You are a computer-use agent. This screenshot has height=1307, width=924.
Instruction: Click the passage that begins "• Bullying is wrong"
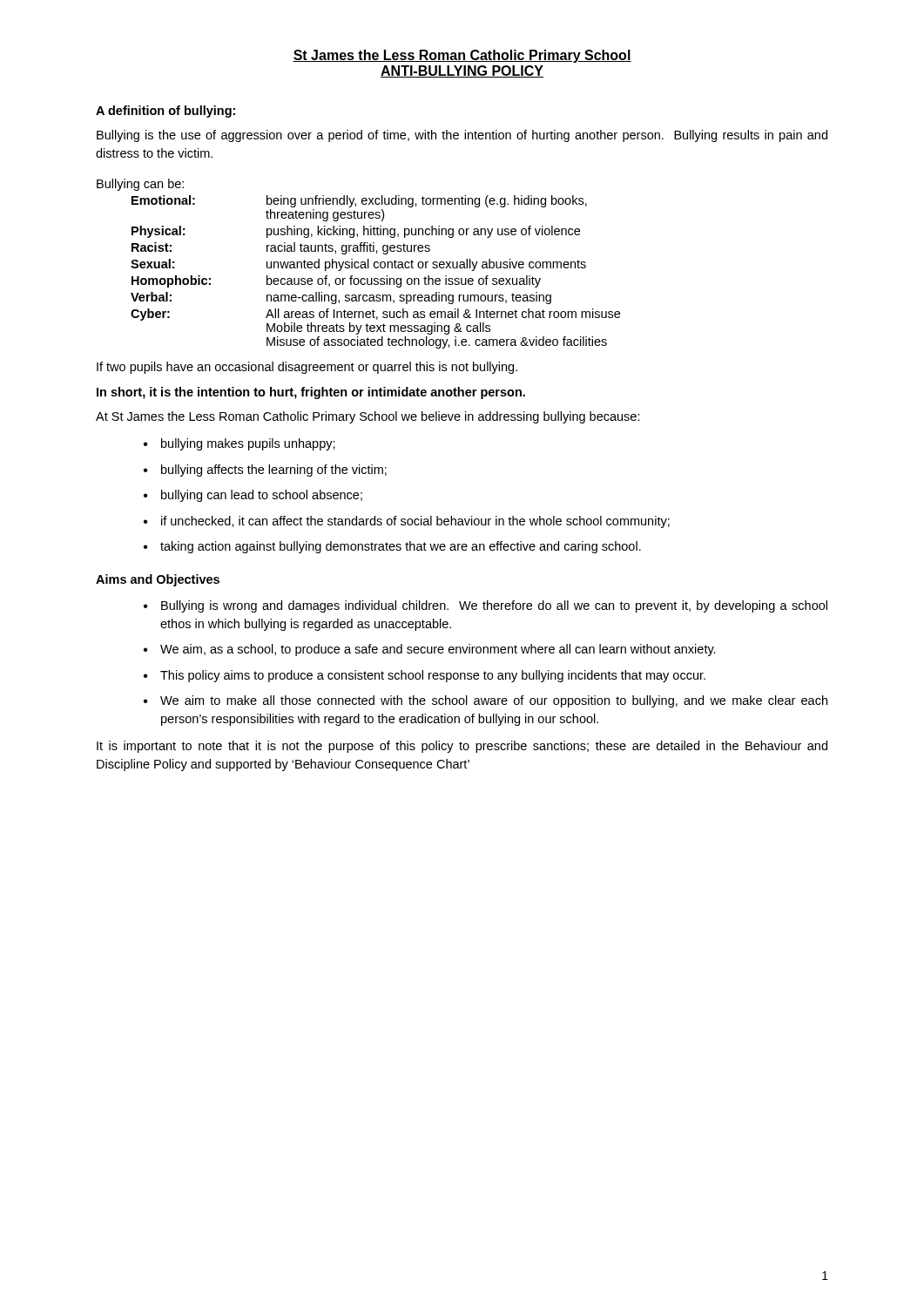481,615
